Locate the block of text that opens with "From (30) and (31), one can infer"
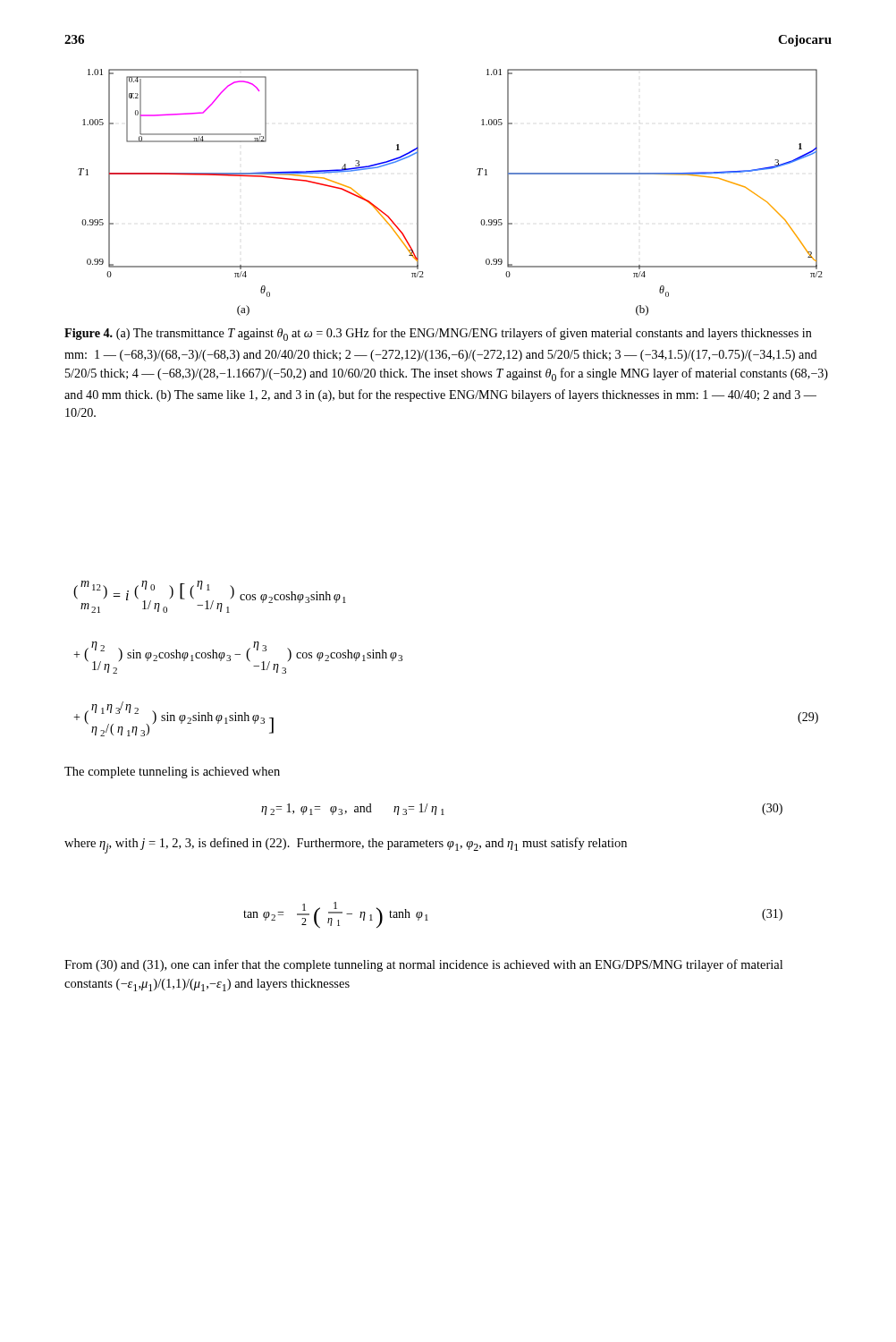 (x=424, y=976)
